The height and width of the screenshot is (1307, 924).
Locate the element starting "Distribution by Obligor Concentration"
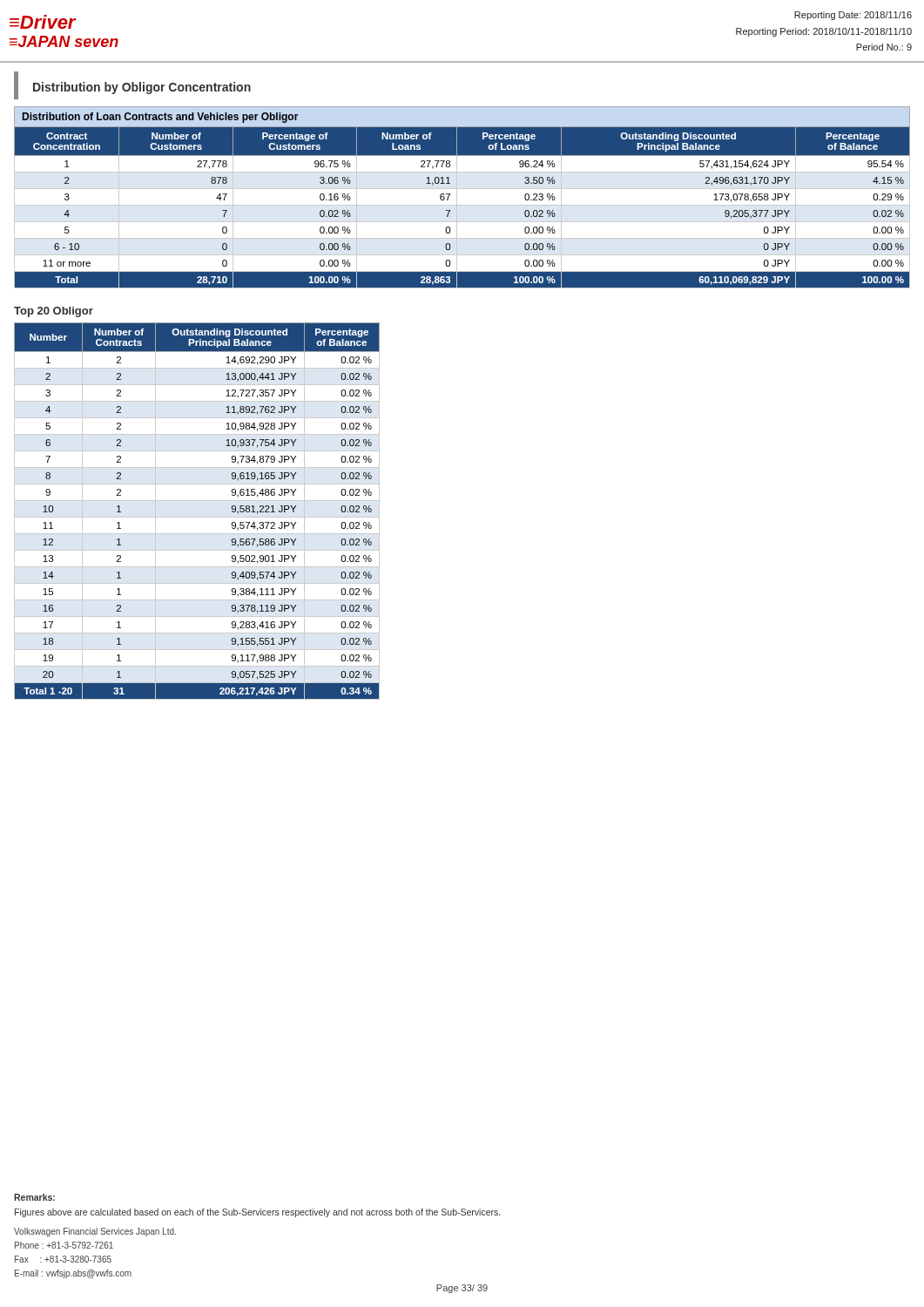click(x=142, y=87)
